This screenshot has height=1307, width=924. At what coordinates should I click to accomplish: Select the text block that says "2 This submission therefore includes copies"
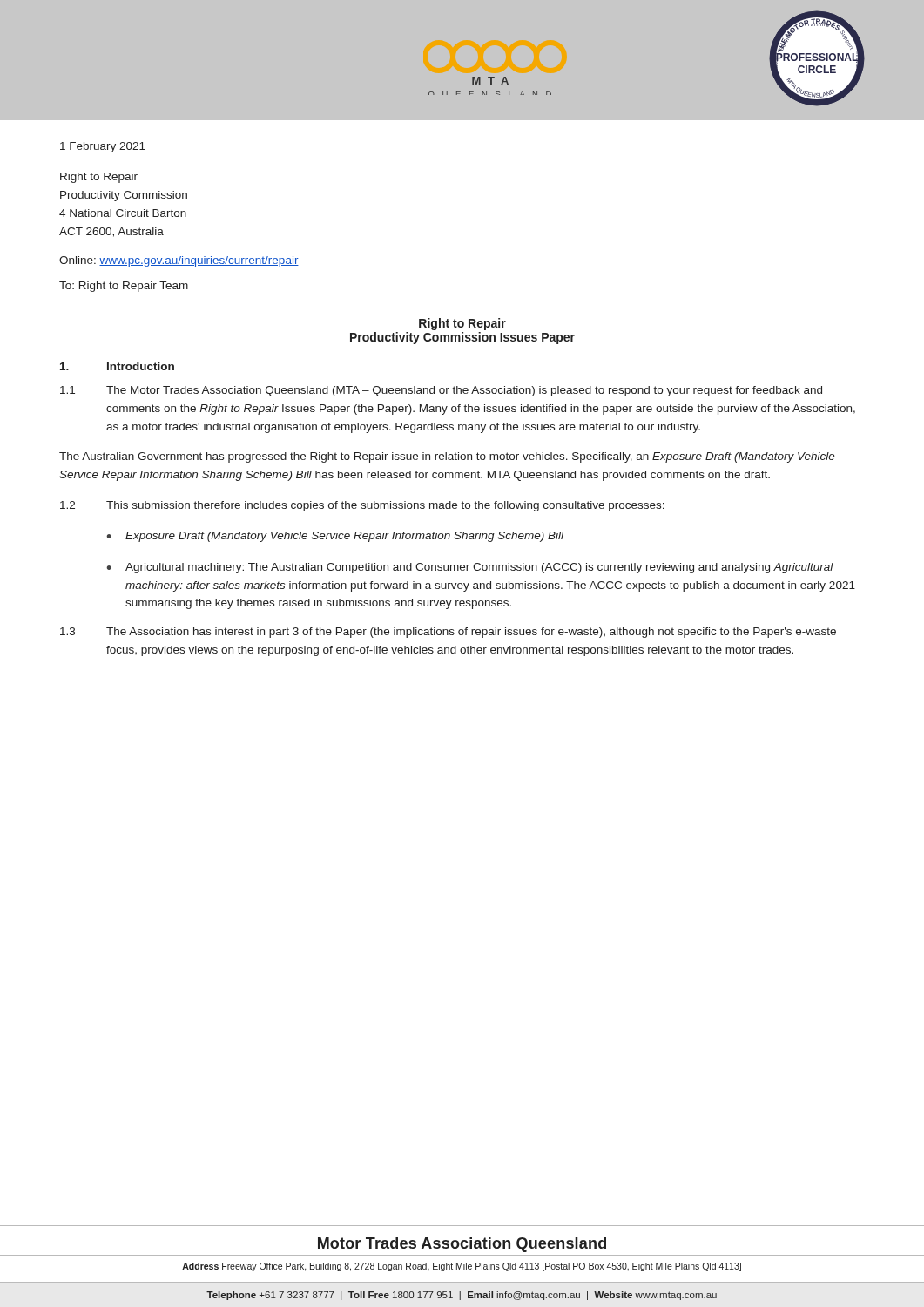tap(362, 506)
